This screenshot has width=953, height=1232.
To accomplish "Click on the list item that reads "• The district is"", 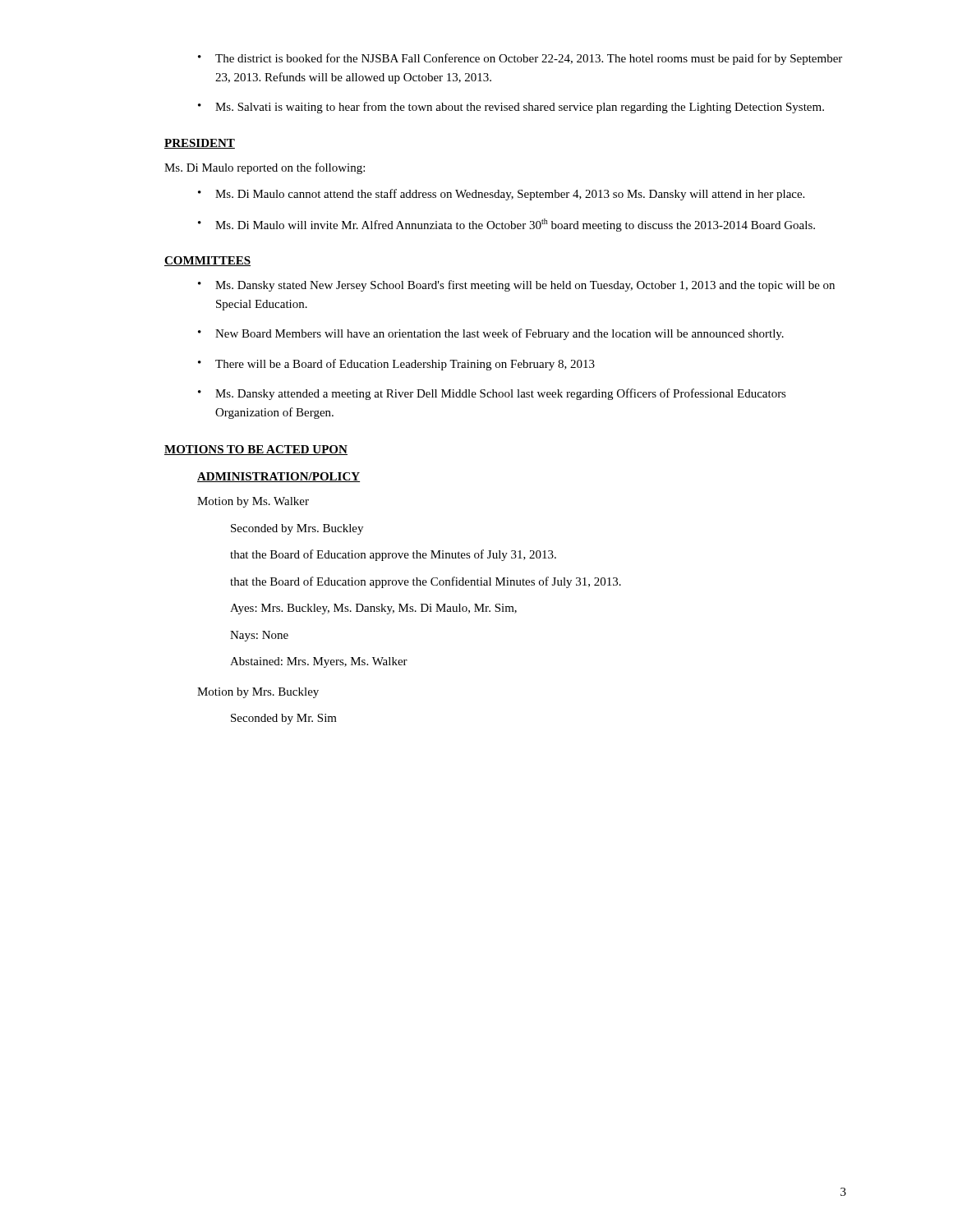I will [x=522, y=68].
